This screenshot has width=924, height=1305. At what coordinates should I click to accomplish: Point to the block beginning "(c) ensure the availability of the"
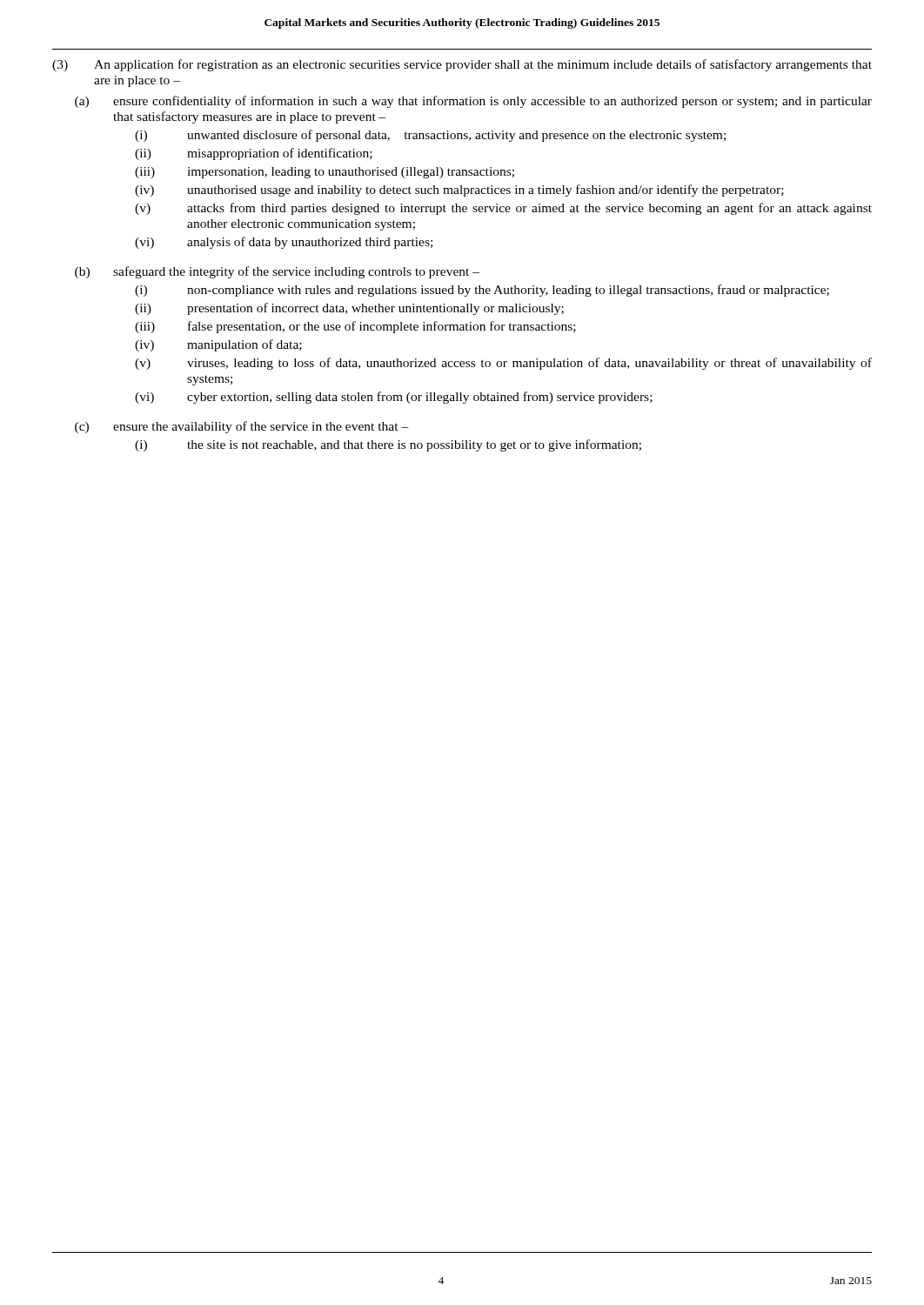pos(242,427)
